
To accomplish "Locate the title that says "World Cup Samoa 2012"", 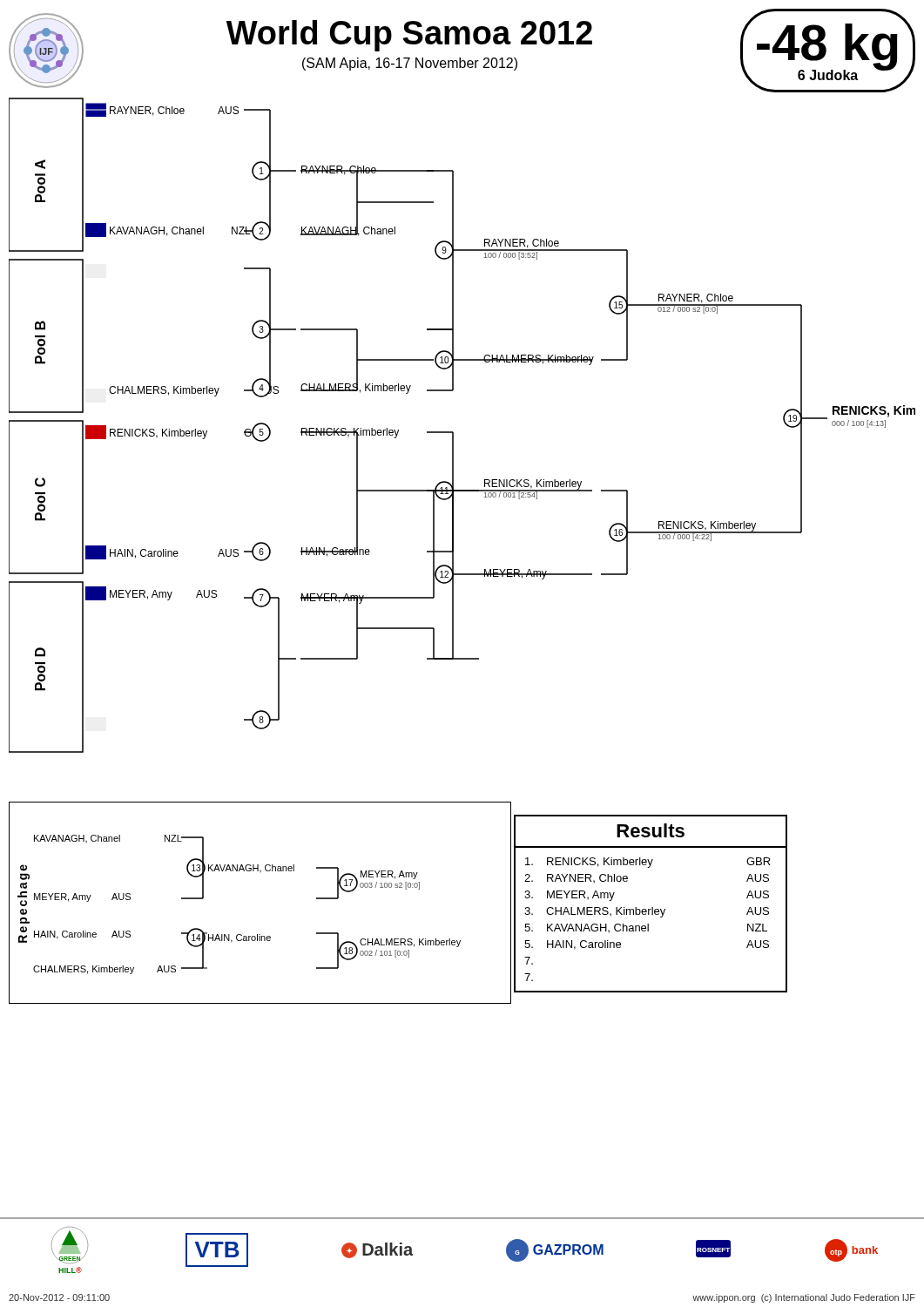I will coord(410,43).
